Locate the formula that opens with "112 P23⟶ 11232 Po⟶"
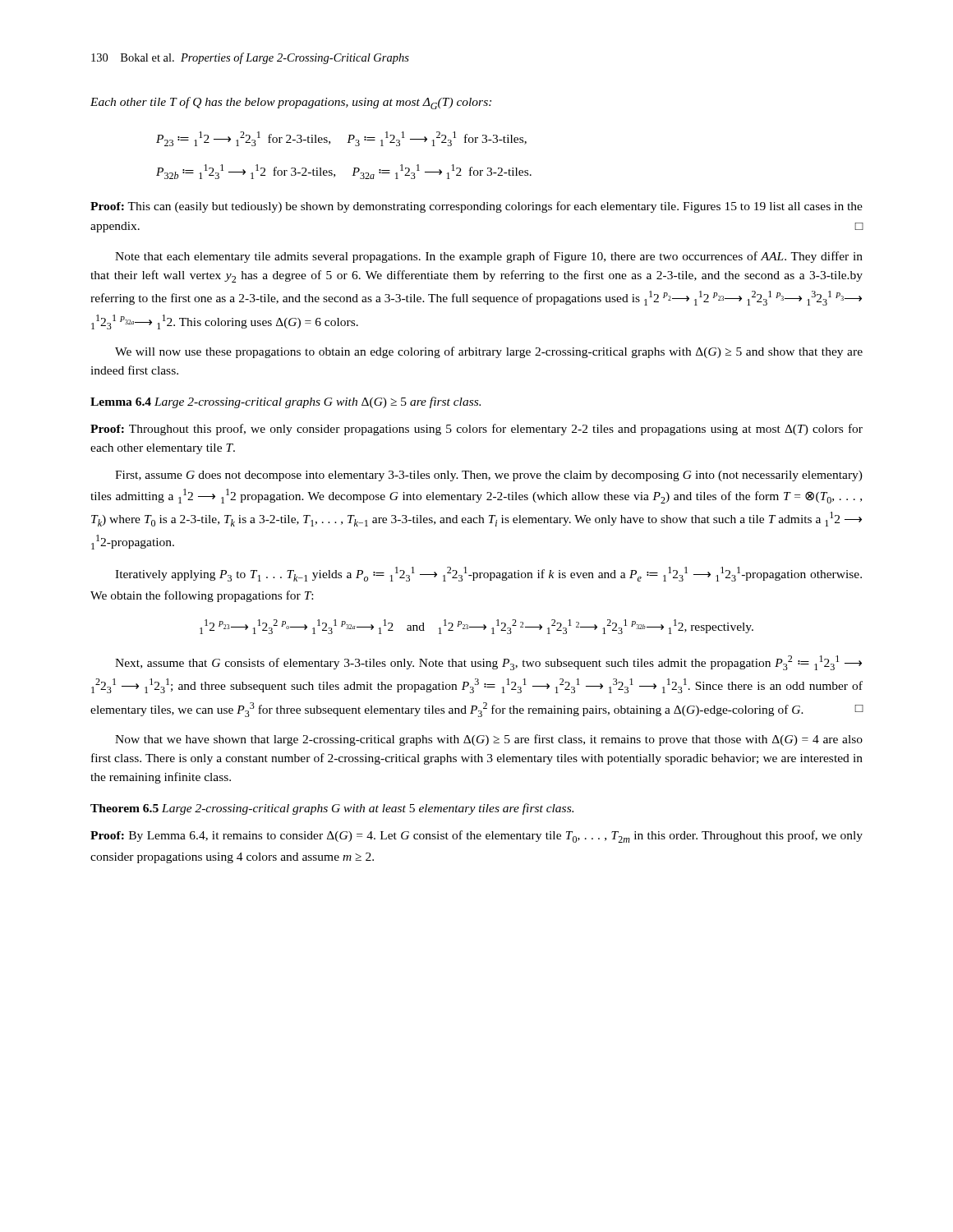953x1232 pixels. [476, 627]
